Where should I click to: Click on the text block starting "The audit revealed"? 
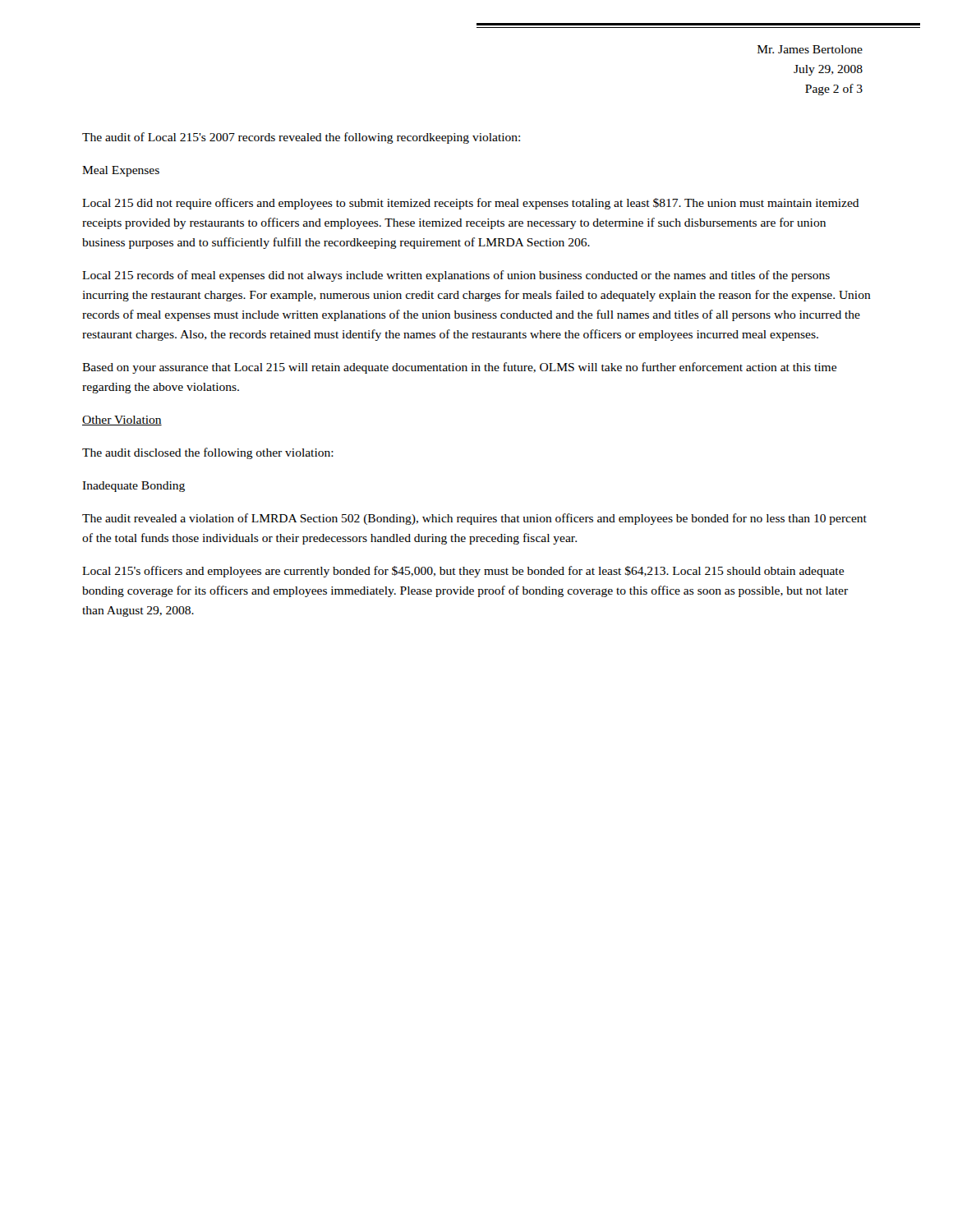click(x=476, y=528)
